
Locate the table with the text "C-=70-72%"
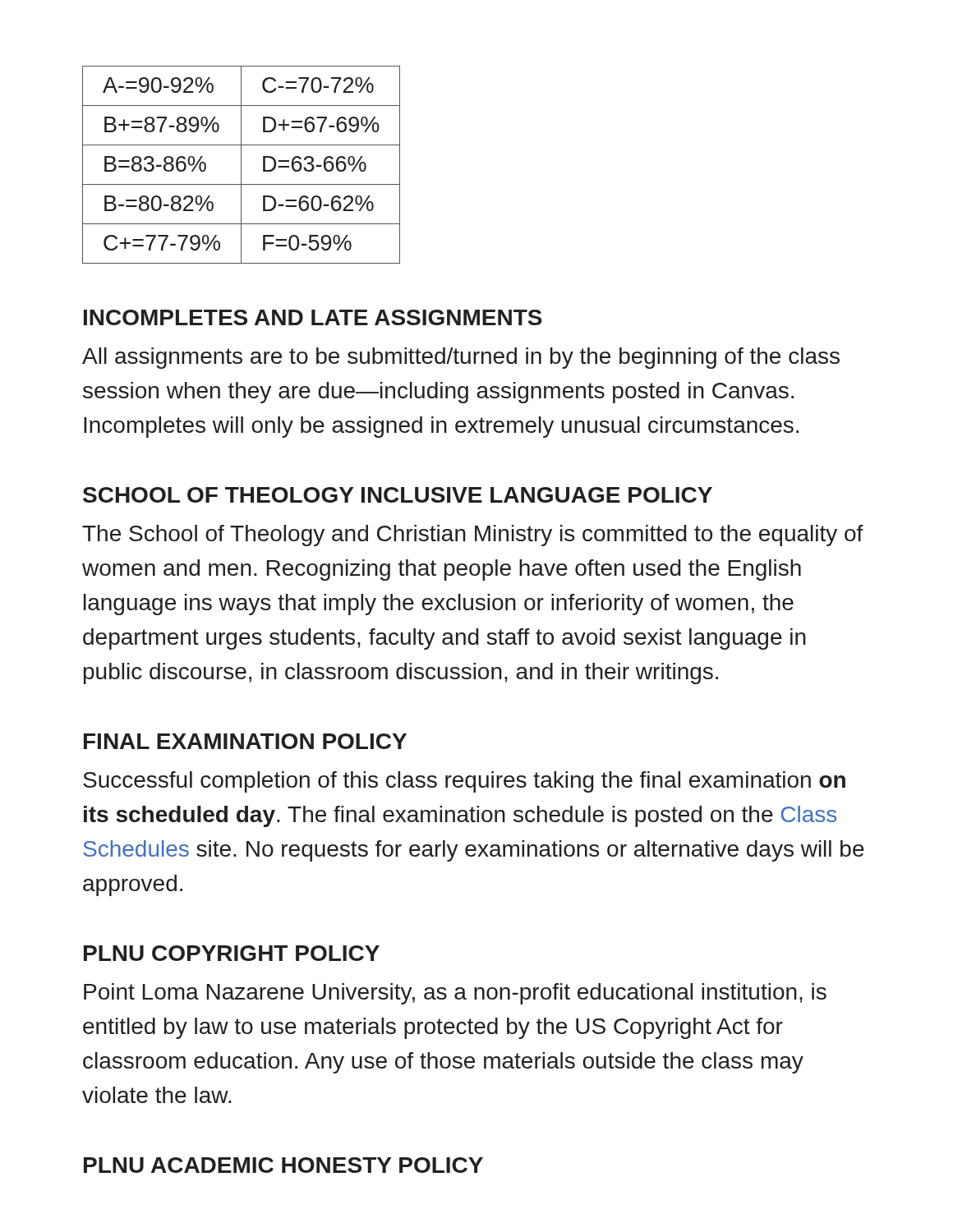pos(476,165)
